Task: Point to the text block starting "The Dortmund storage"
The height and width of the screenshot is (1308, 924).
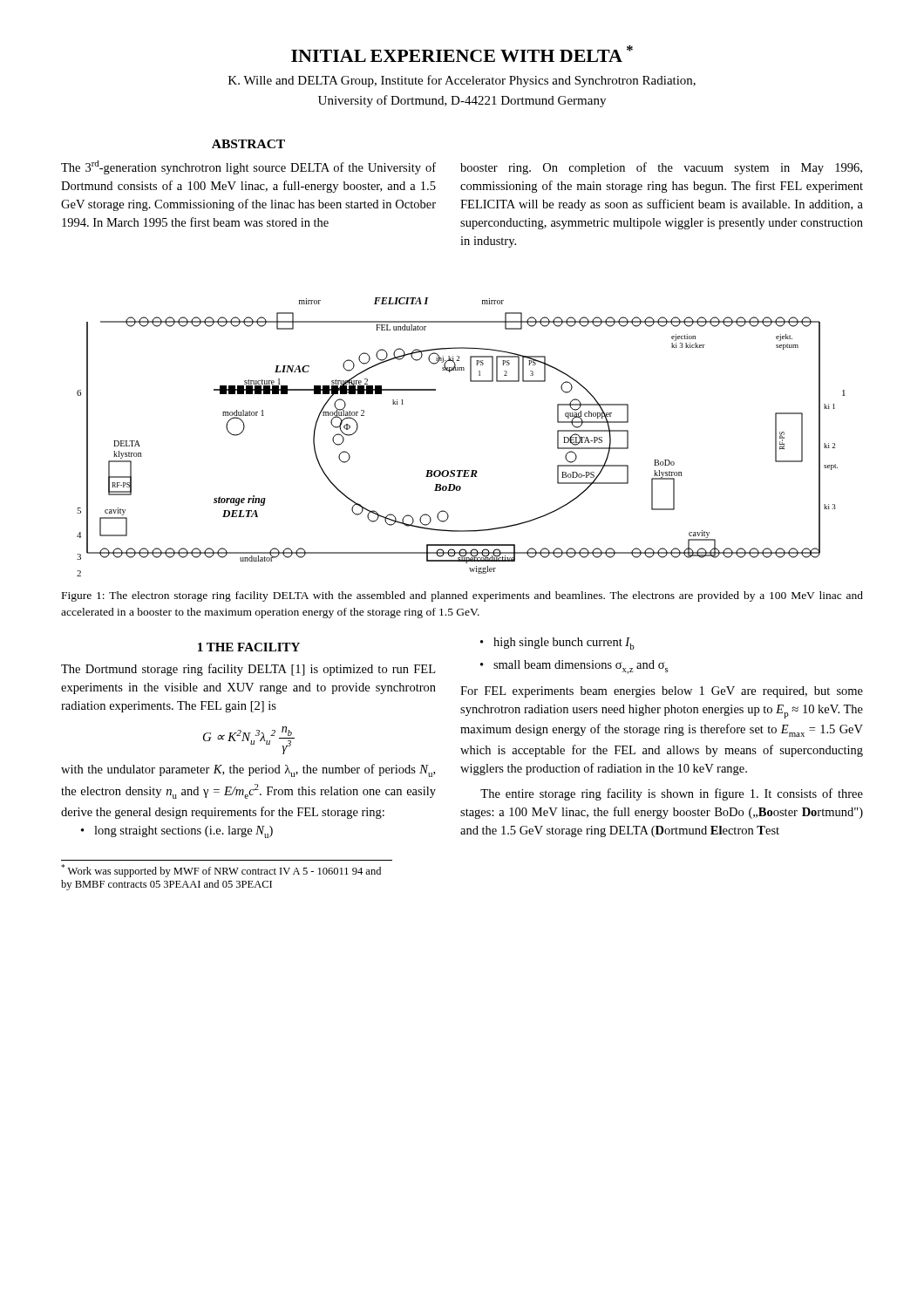Action: [x=248, y=687]
